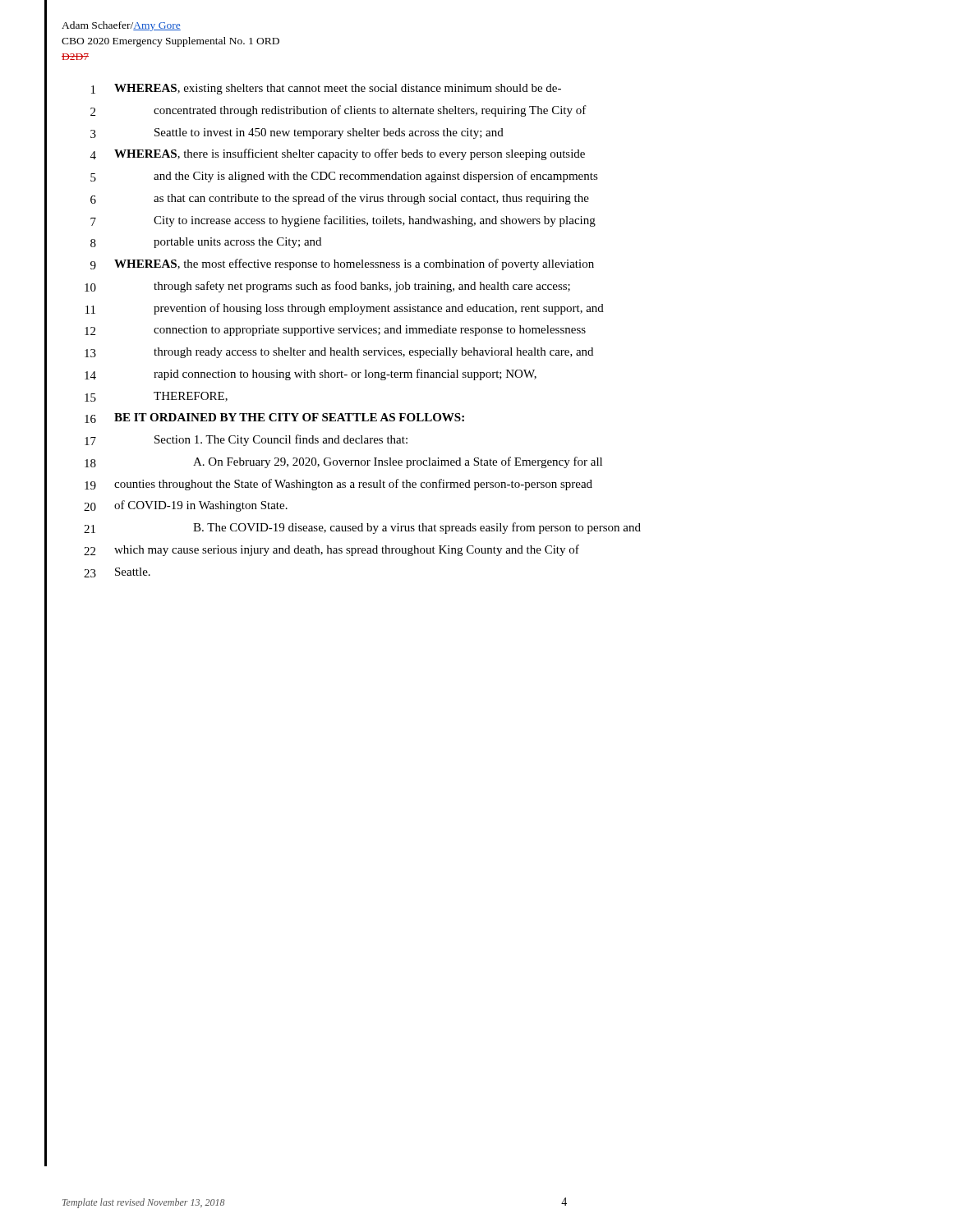Find the list item that says "13 through ready access to"
Screen dimensions: 1232x953
[483, 353]
